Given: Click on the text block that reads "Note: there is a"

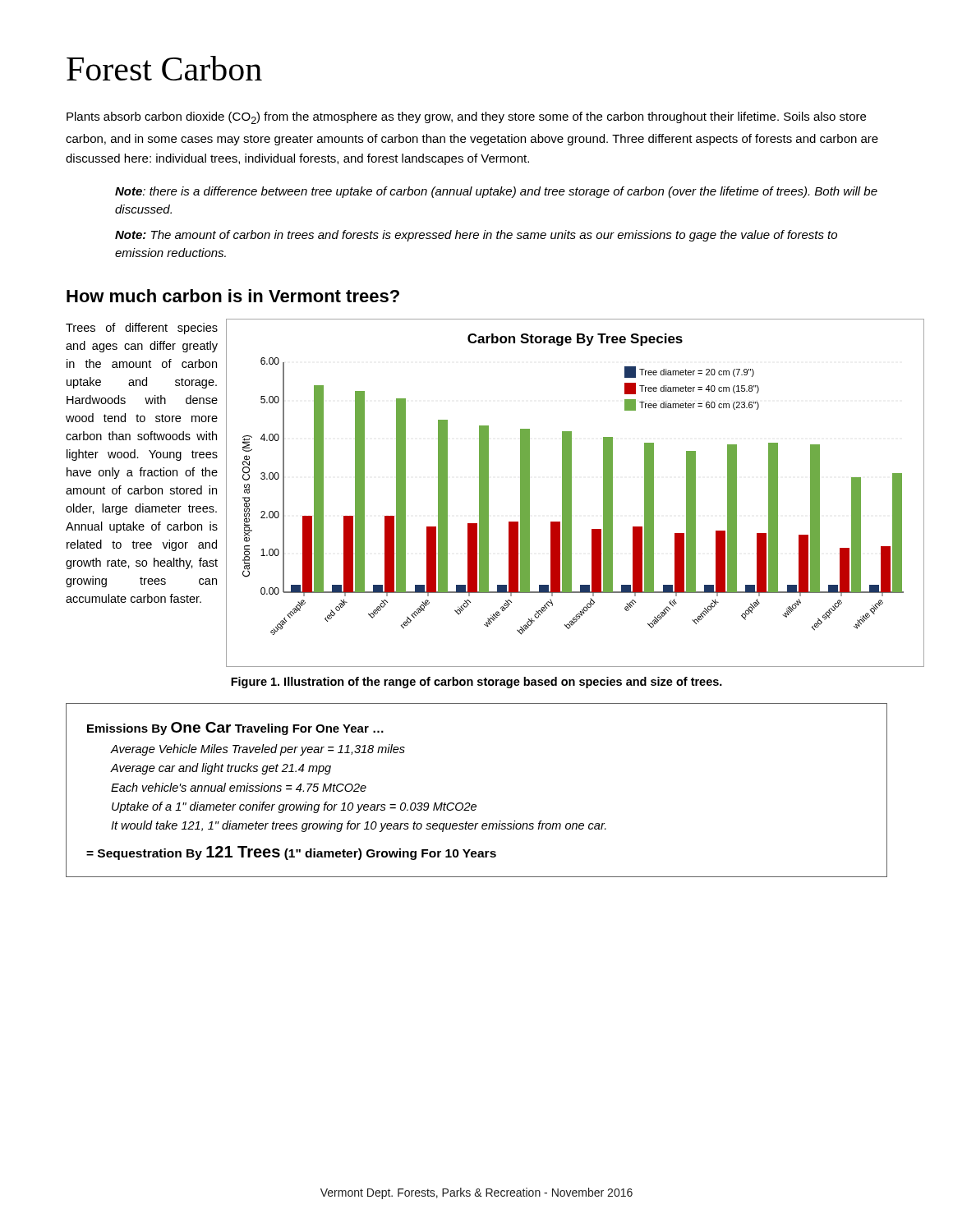Looking at the screenshot, I should (x=496, y=200).
